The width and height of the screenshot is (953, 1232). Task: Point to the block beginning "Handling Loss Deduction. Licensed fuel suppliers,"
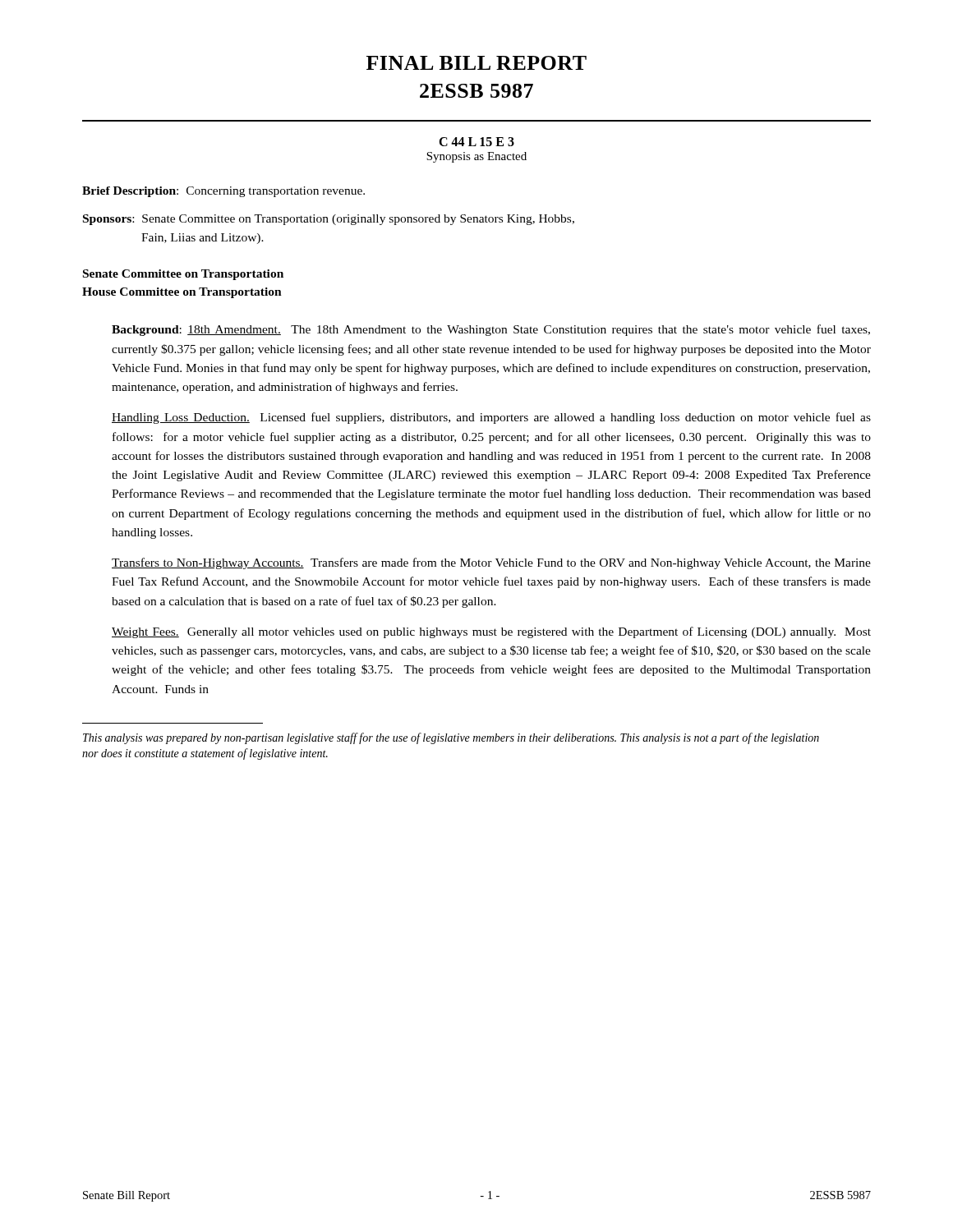(491, 475)
